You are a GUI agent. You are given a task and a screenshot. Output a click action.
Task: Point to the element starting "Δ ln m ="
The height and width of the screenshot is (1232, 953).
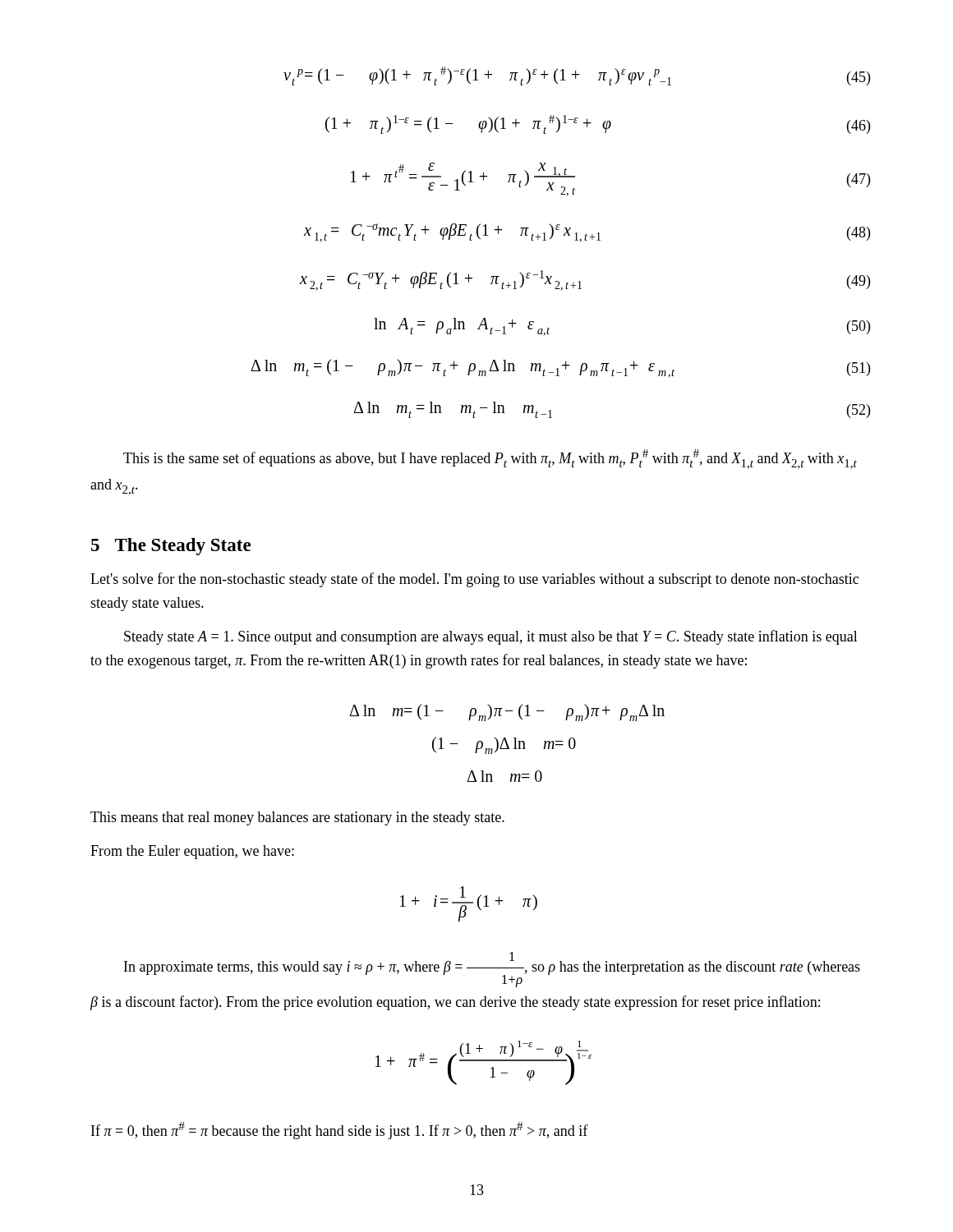(x=487, y=740)
